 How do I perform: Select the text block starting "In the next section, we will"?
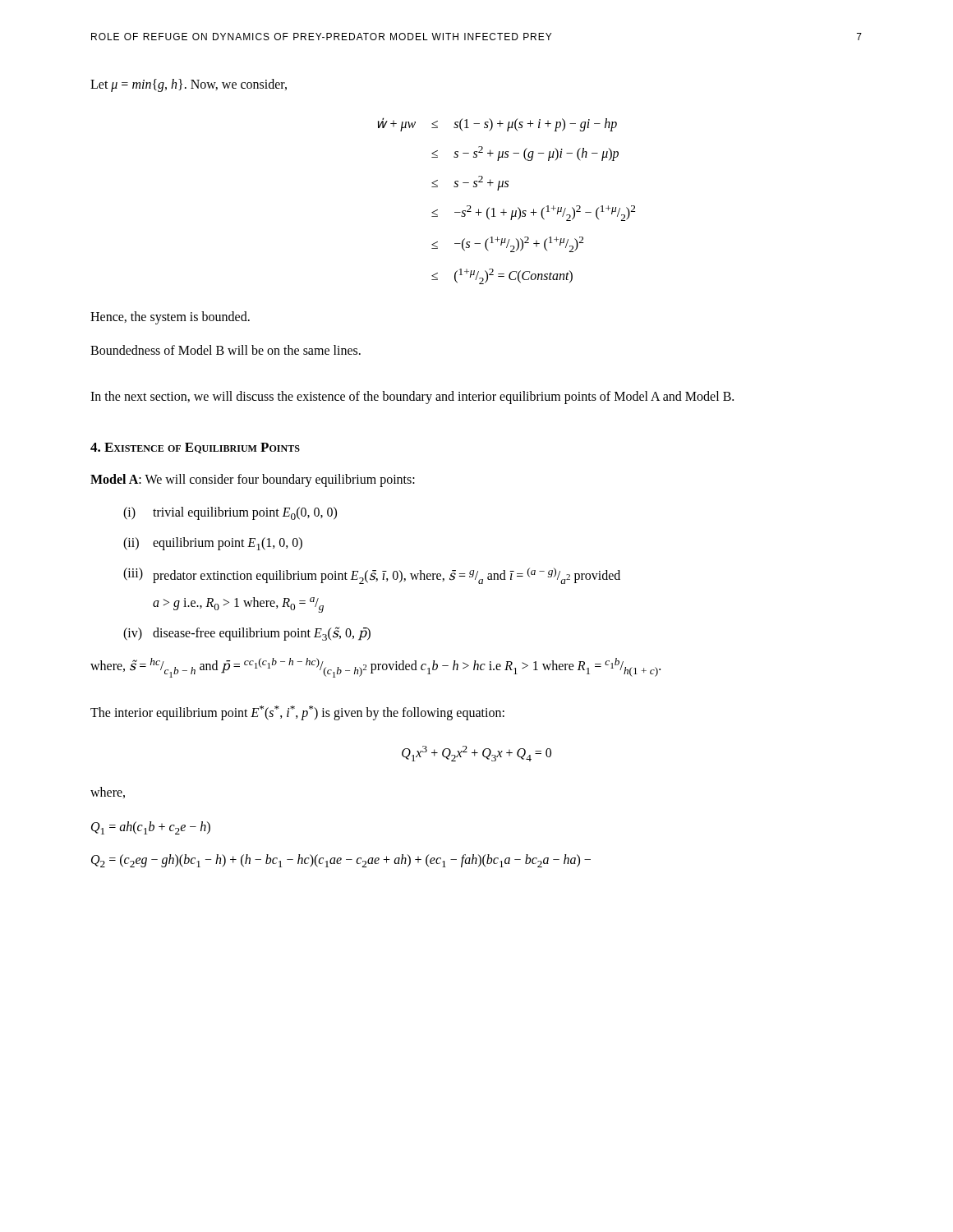(x=413, y=396)
